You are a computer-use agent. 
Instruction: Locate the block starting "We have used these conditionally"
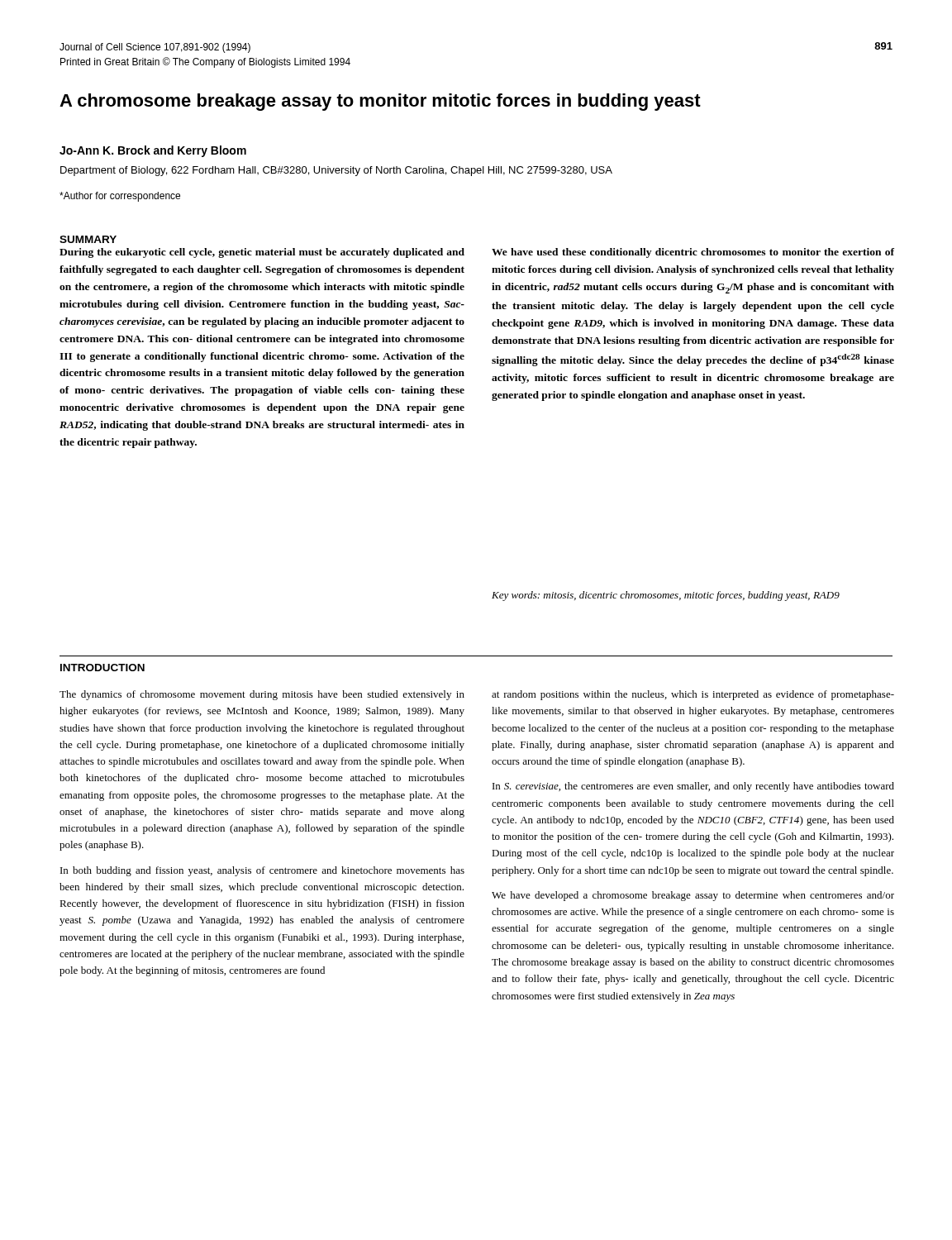[x=693, y=324]
